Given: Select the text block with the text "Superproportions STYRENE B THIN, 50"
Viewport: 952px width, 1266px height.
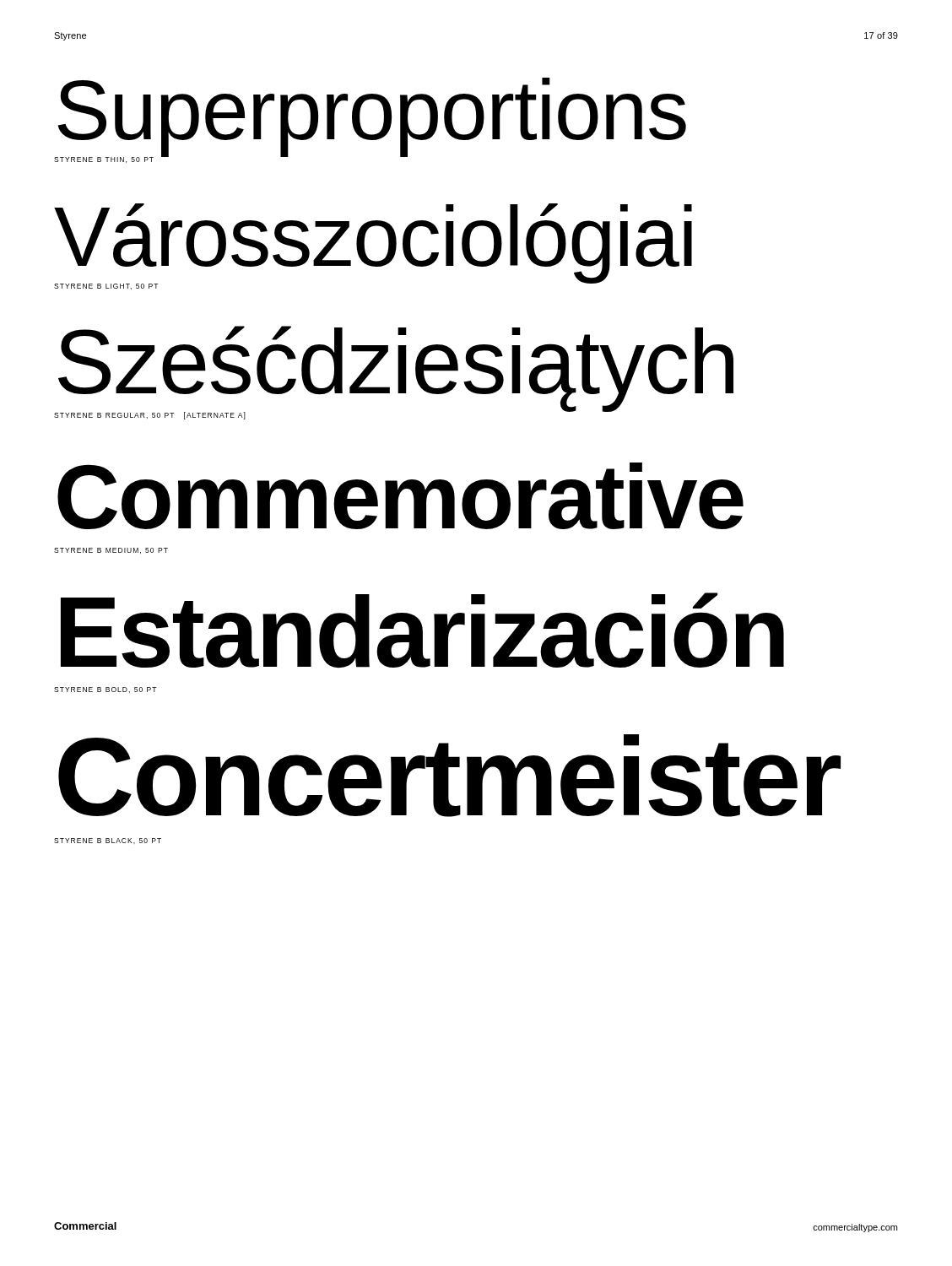Looking at the screenshot, I should 476,116.
